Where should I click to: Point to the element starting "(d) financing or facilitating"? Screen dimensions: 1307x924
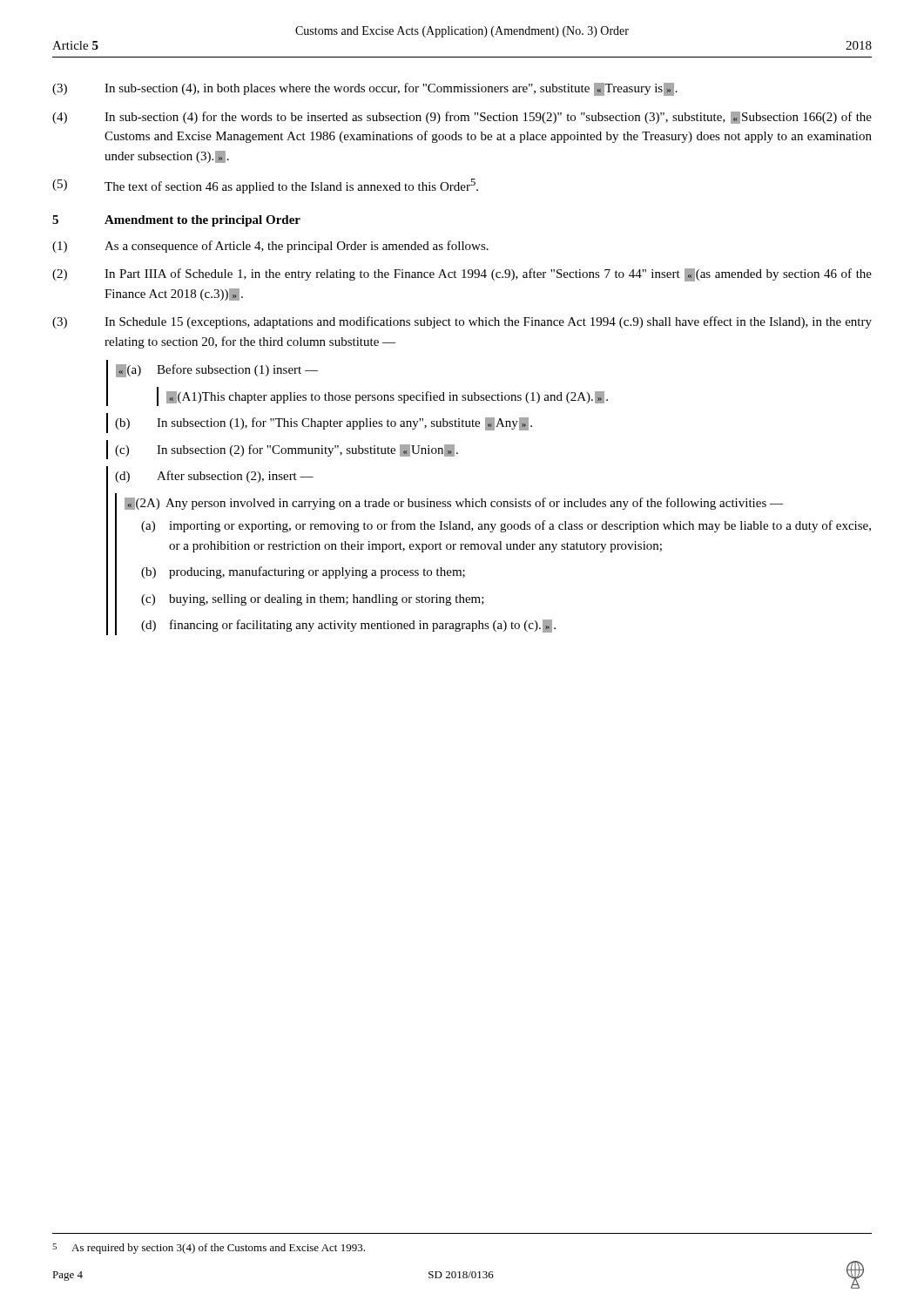(x=506, y=625)
